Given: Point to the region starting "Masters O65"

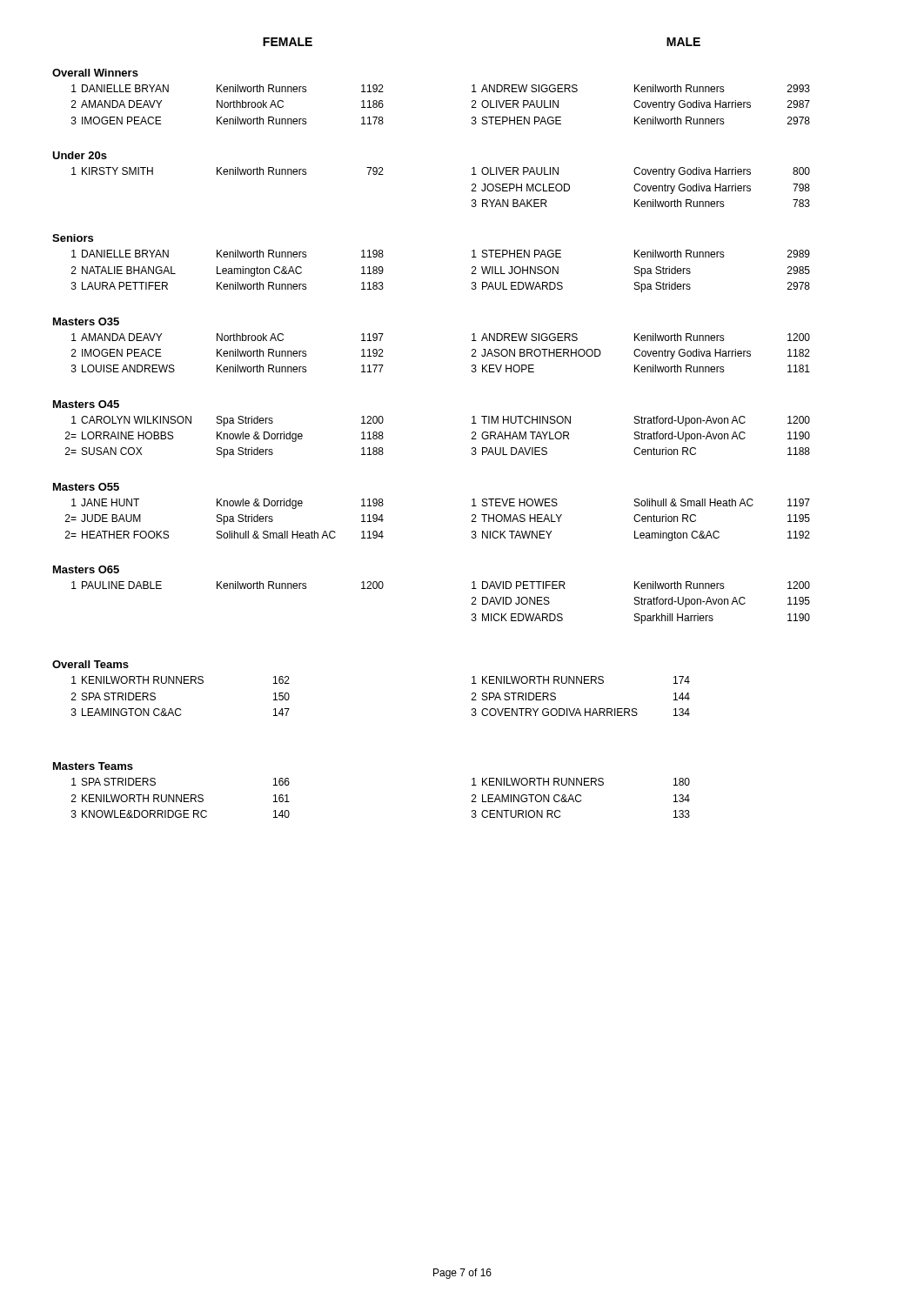Looking at the screenshot, I should tap(86, 570).
